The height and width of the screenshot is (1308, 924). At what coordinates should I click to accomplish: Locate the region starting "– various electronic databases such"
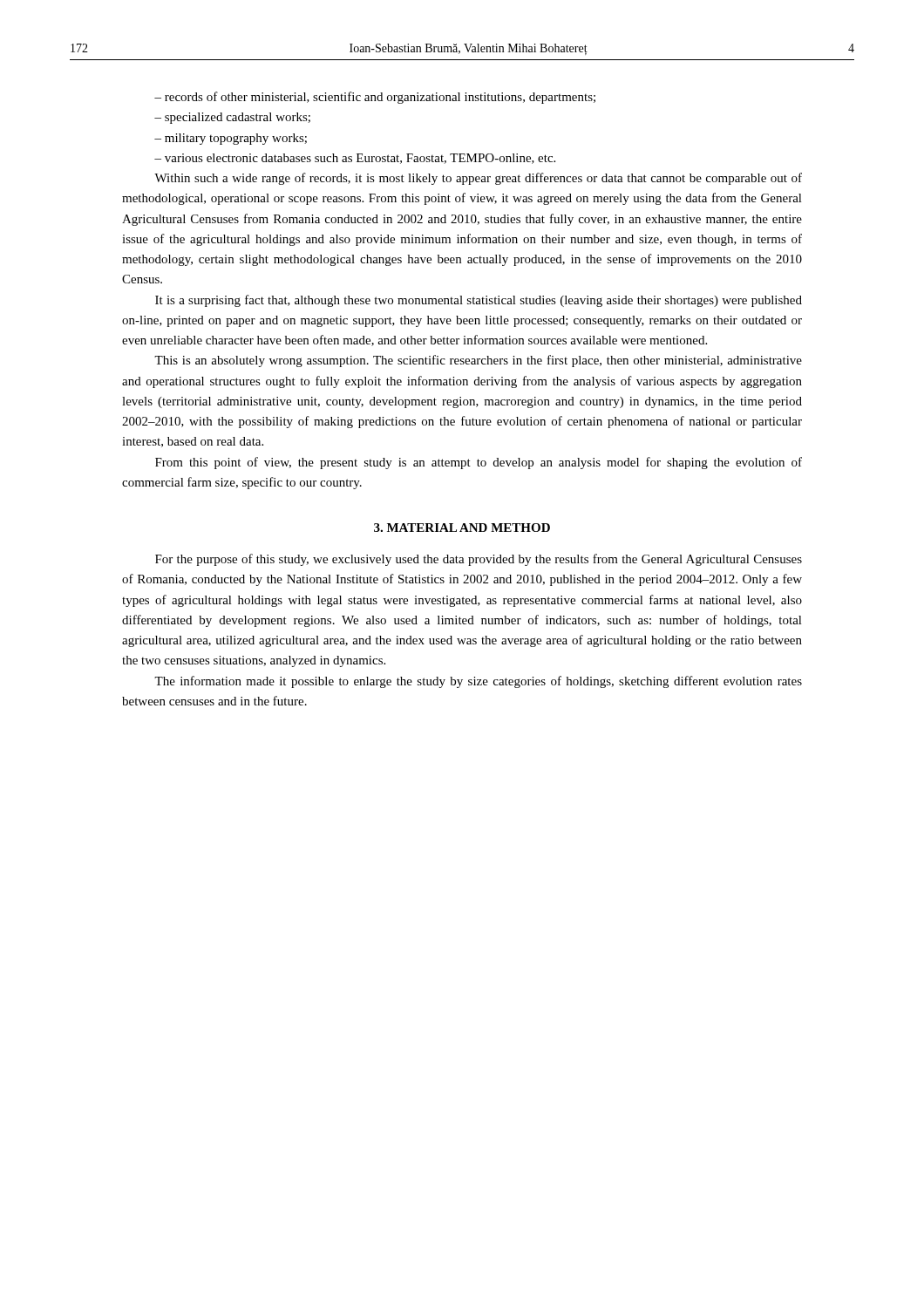pyautogui.click(x=356, y=158)
